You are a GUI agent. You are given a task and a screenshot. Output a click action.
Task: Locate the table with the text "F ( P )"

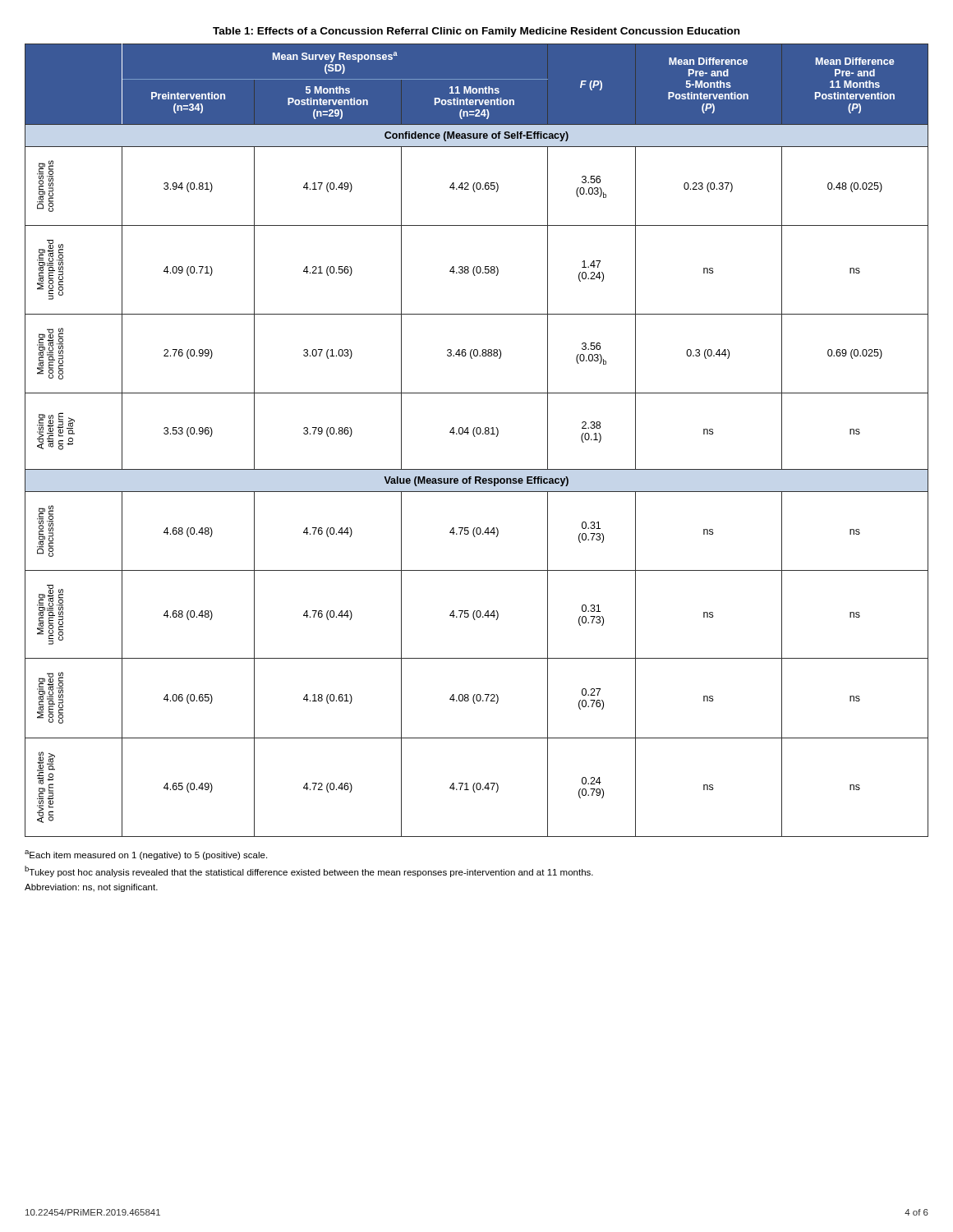click(x=476, y=440)
